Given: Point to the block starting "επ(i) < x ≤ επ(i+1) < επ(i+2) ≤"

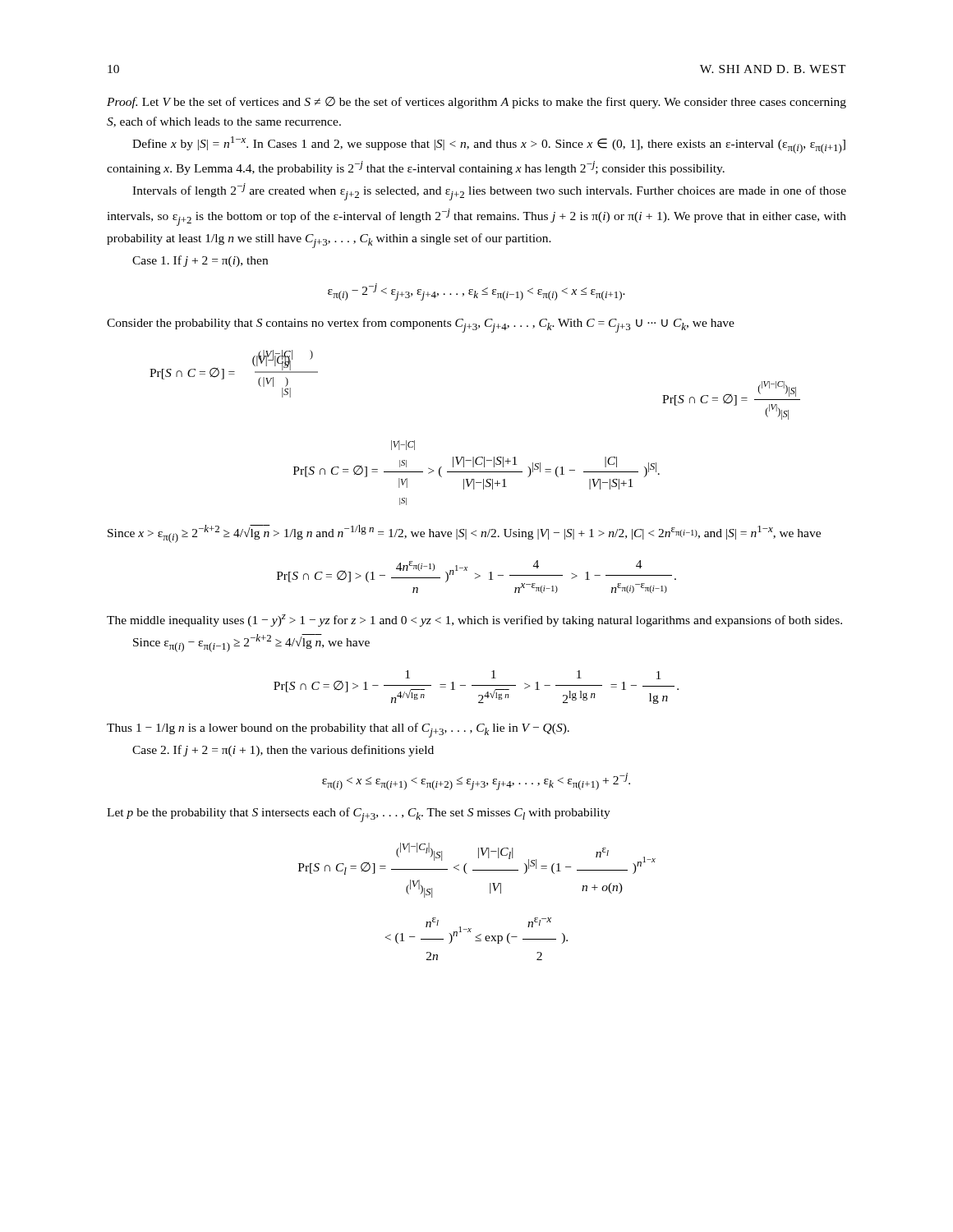Looking at the screenshot, I should coord(476,780).
